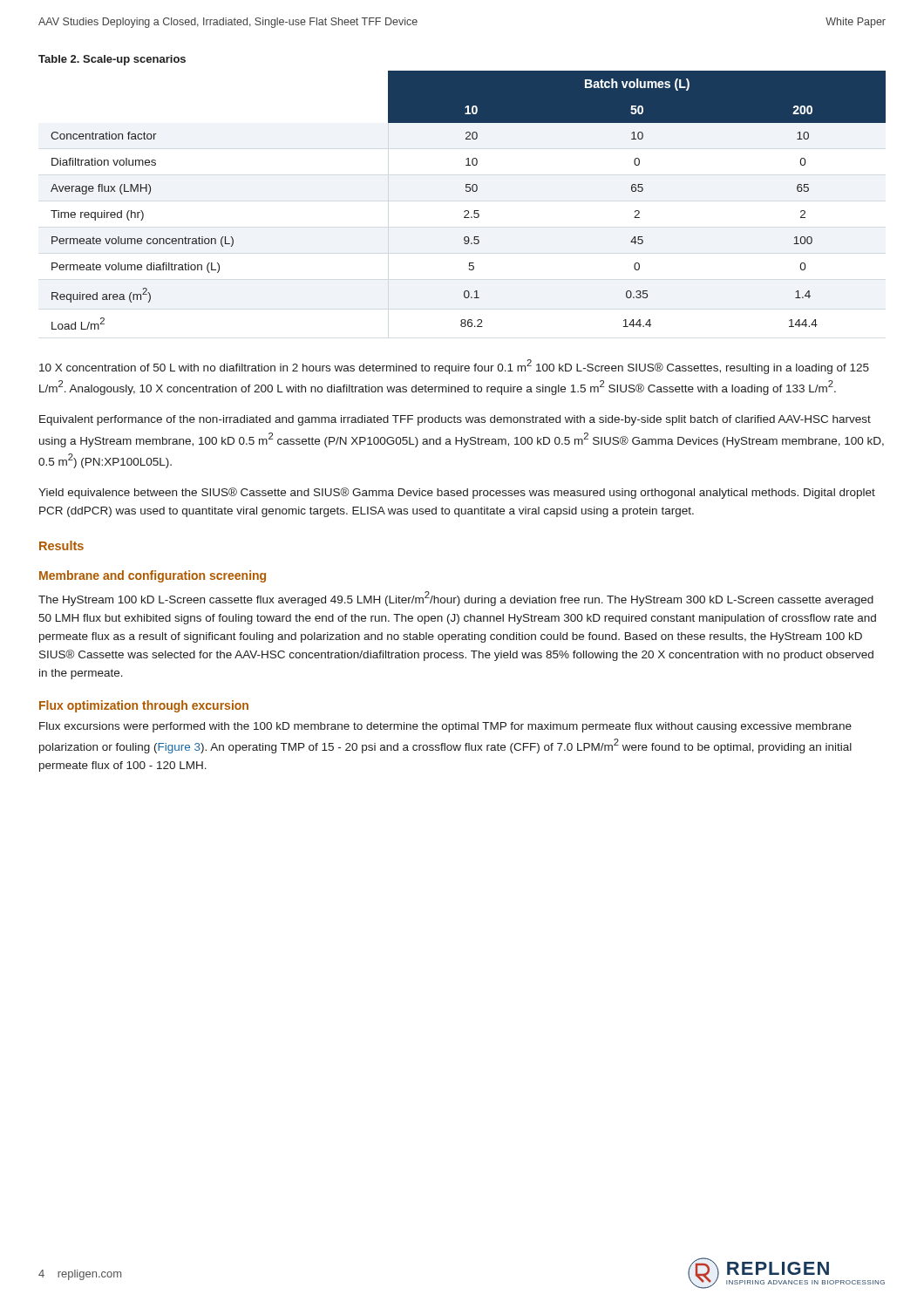Locate the block starting "Membrane and configuration screening"
Image resolution: width=924 pixels, height=1308 pixels.
[153, 576]
